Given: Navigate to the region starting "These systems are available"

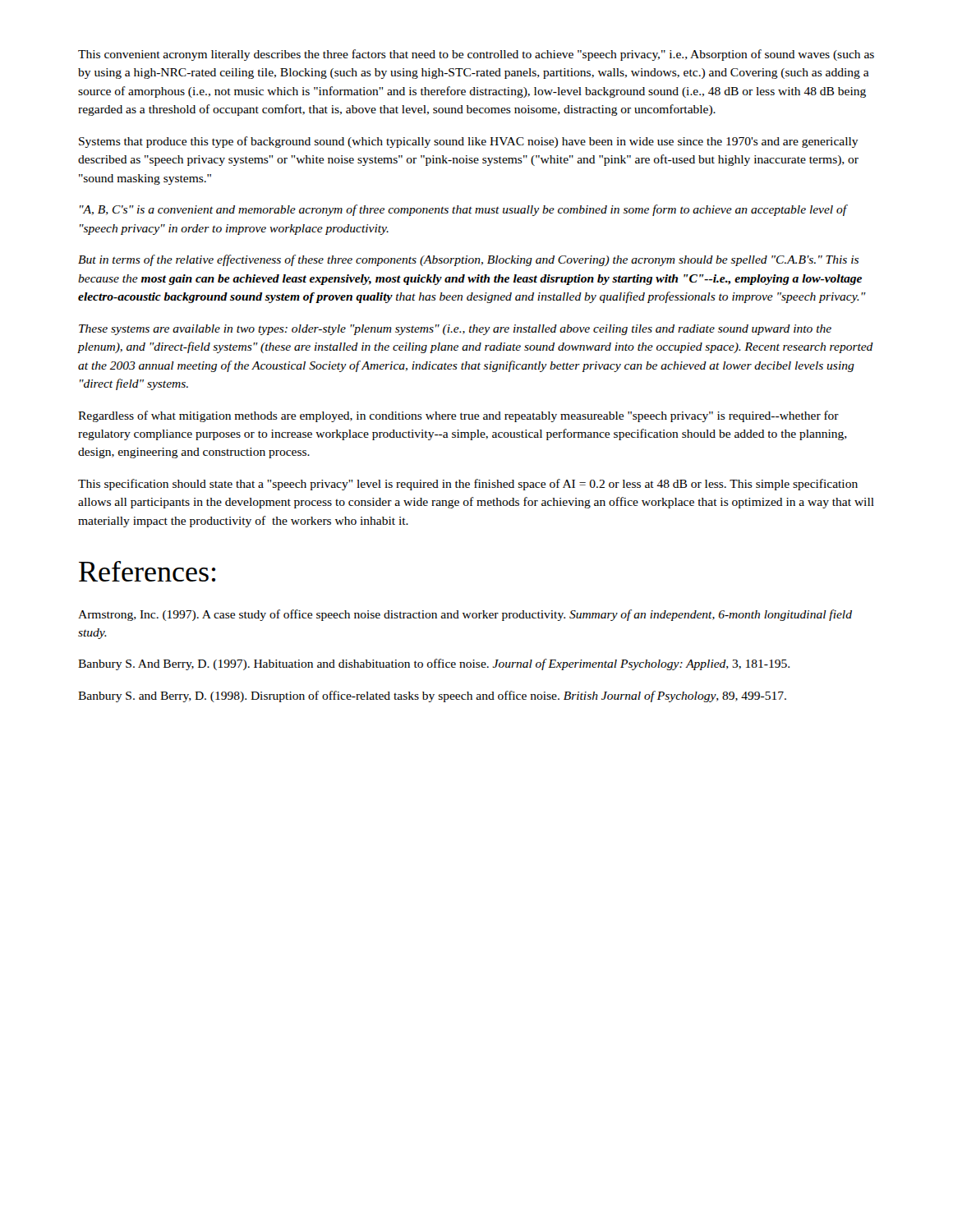Looking at the screenshot, I should tap(476, 356).
